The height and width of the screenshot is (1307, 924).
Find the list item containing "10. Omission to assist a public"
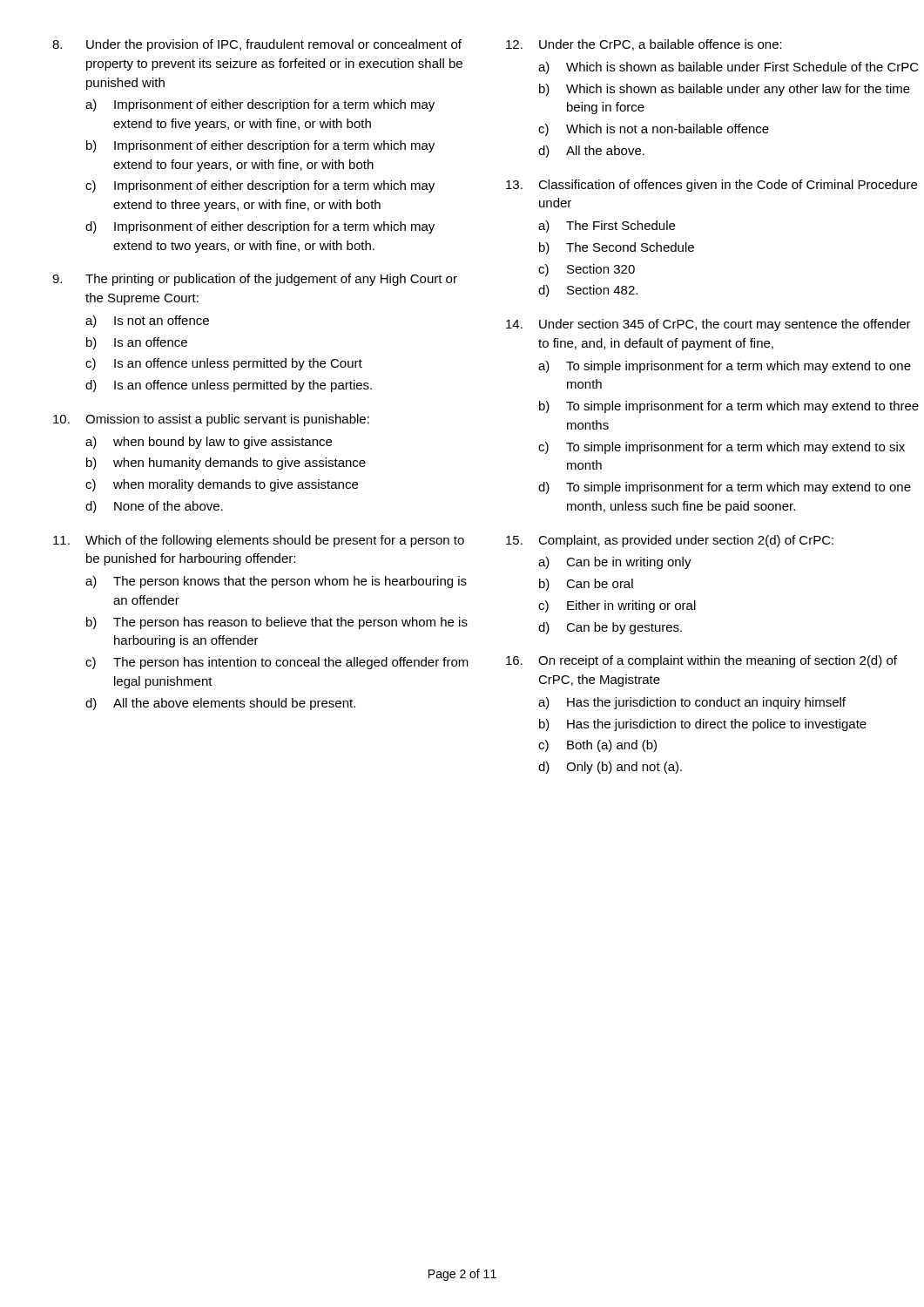click(x=261, y=464)
